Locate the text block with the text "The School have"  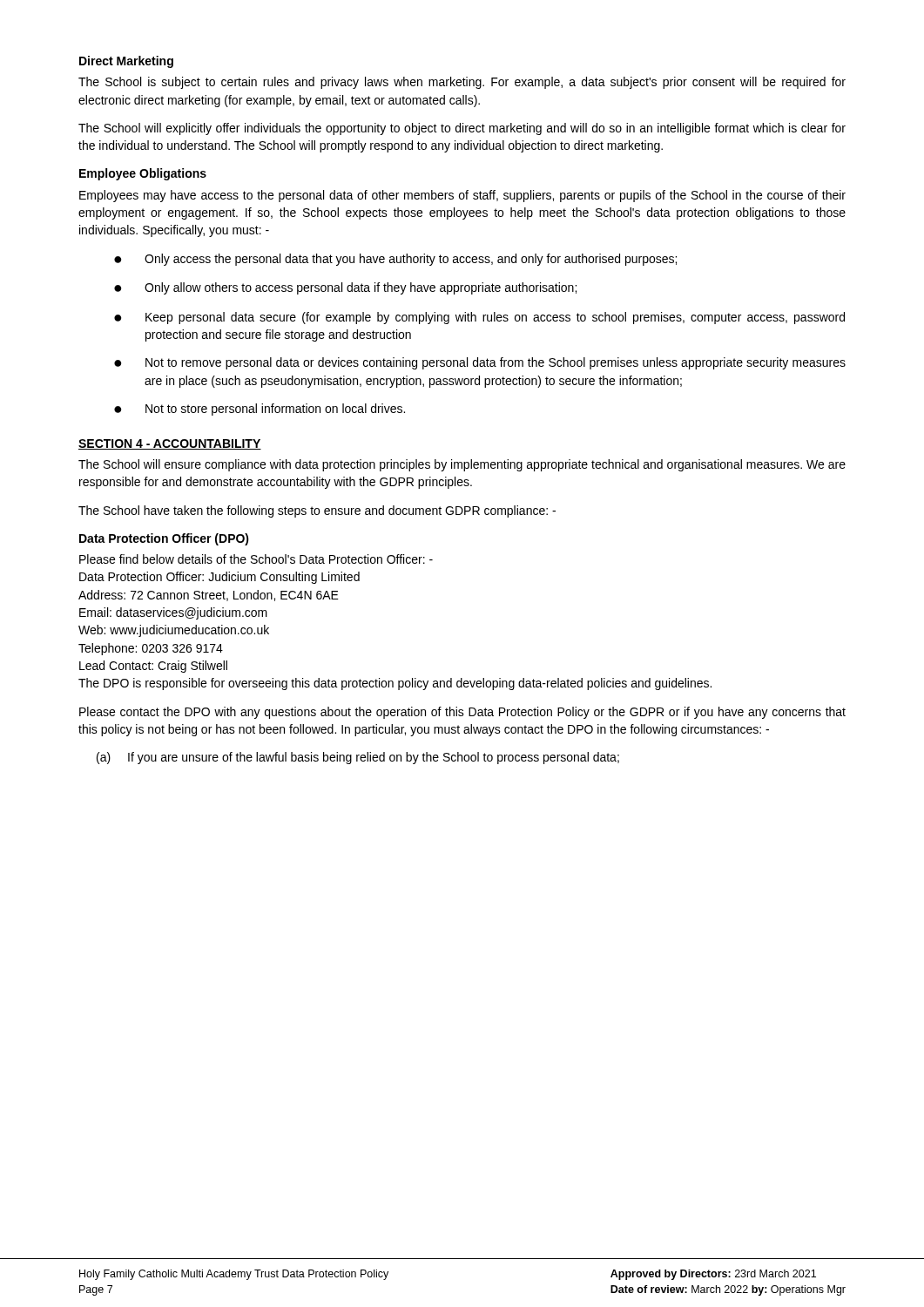point(462,510)
